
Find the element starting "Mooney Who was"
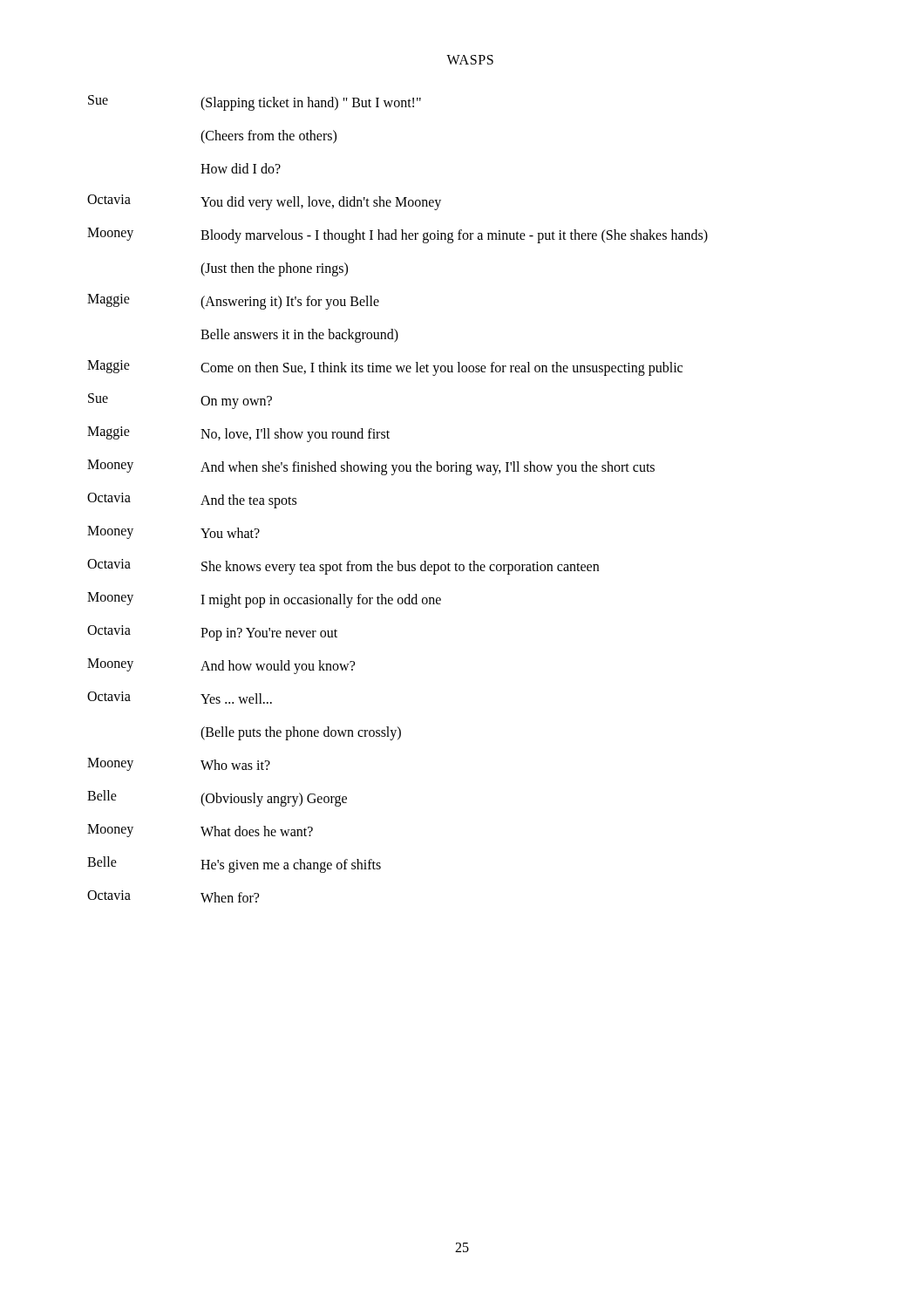click(113, 764)
